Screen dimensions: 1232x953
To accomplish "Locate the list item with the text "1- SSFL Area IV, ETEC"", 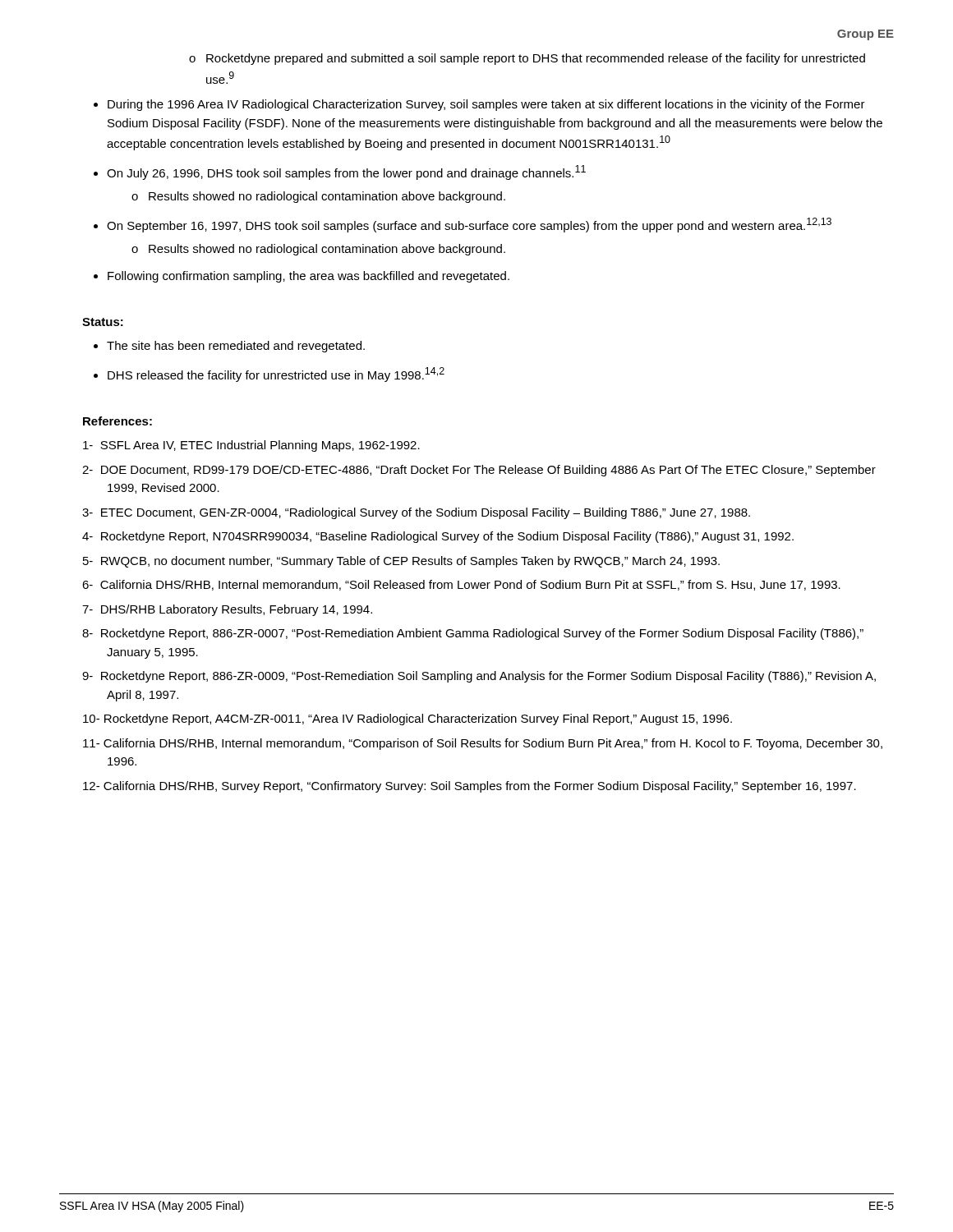I will (x=251, y=445).
